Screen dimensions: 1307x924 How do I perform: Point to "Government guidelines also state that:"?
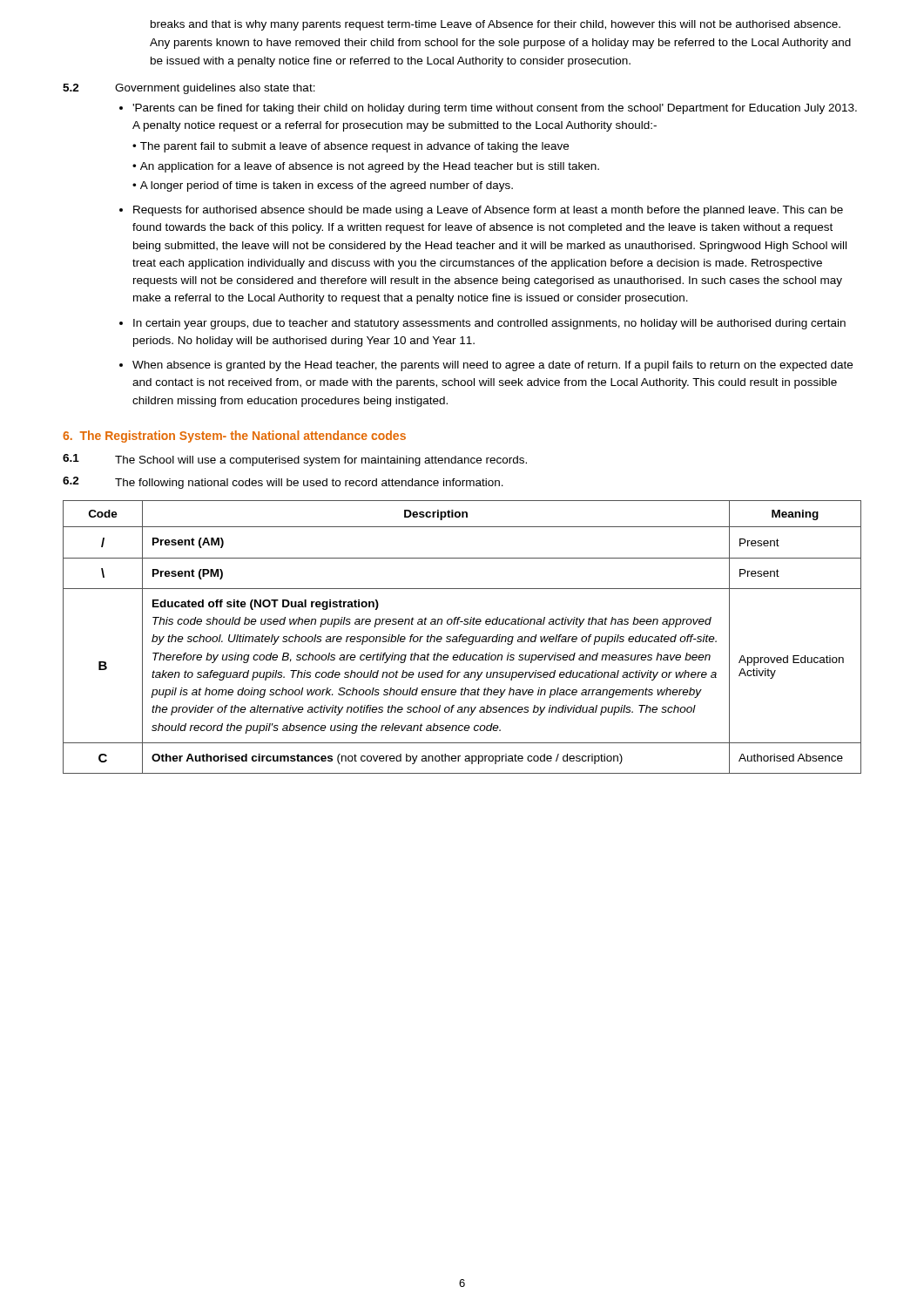215,87
